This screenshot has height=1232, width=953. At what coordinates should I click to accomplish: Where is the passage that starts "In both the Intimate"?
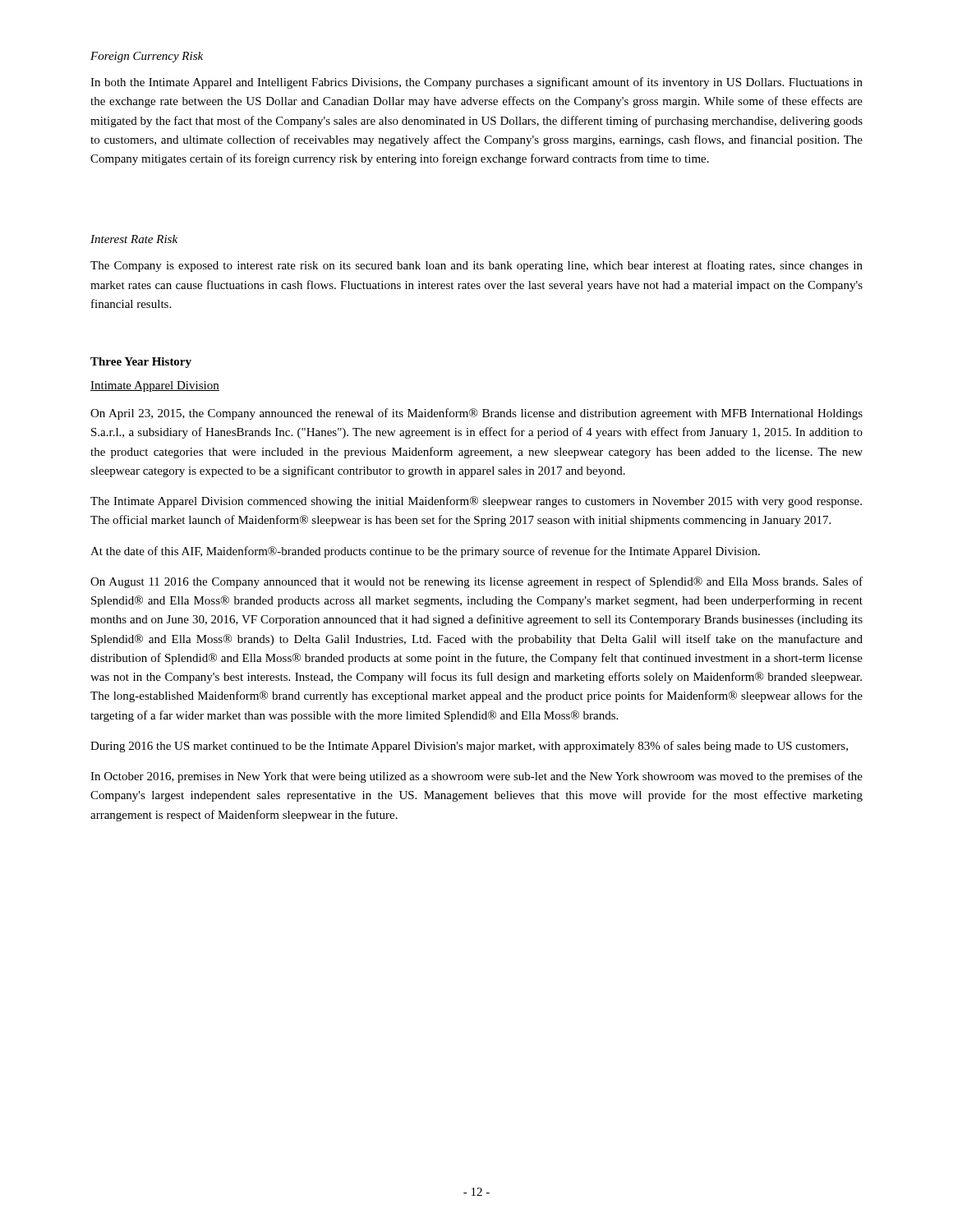[476, 121]
